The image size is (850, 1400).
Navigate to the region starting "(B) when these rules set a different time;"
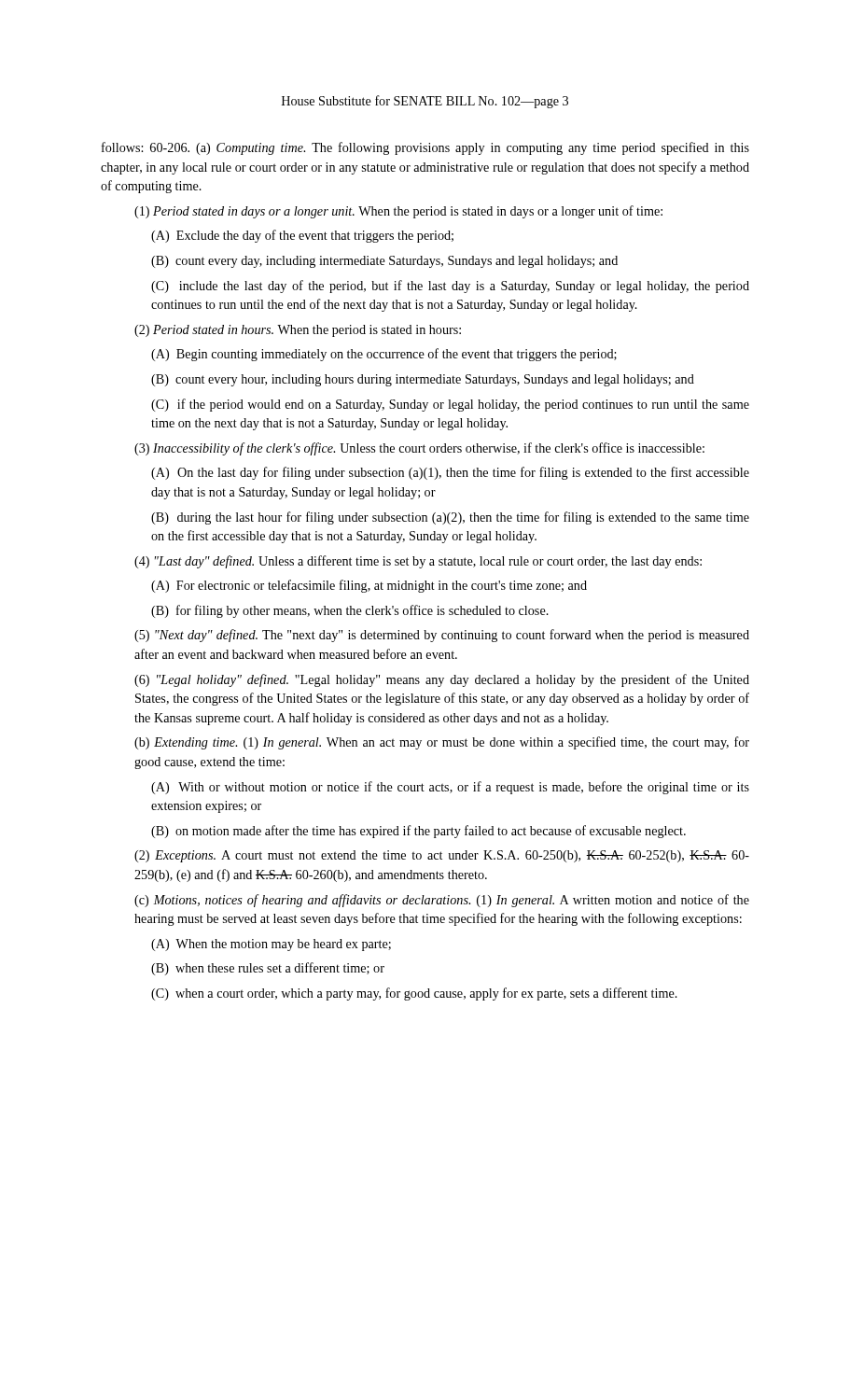click(268, 969)
